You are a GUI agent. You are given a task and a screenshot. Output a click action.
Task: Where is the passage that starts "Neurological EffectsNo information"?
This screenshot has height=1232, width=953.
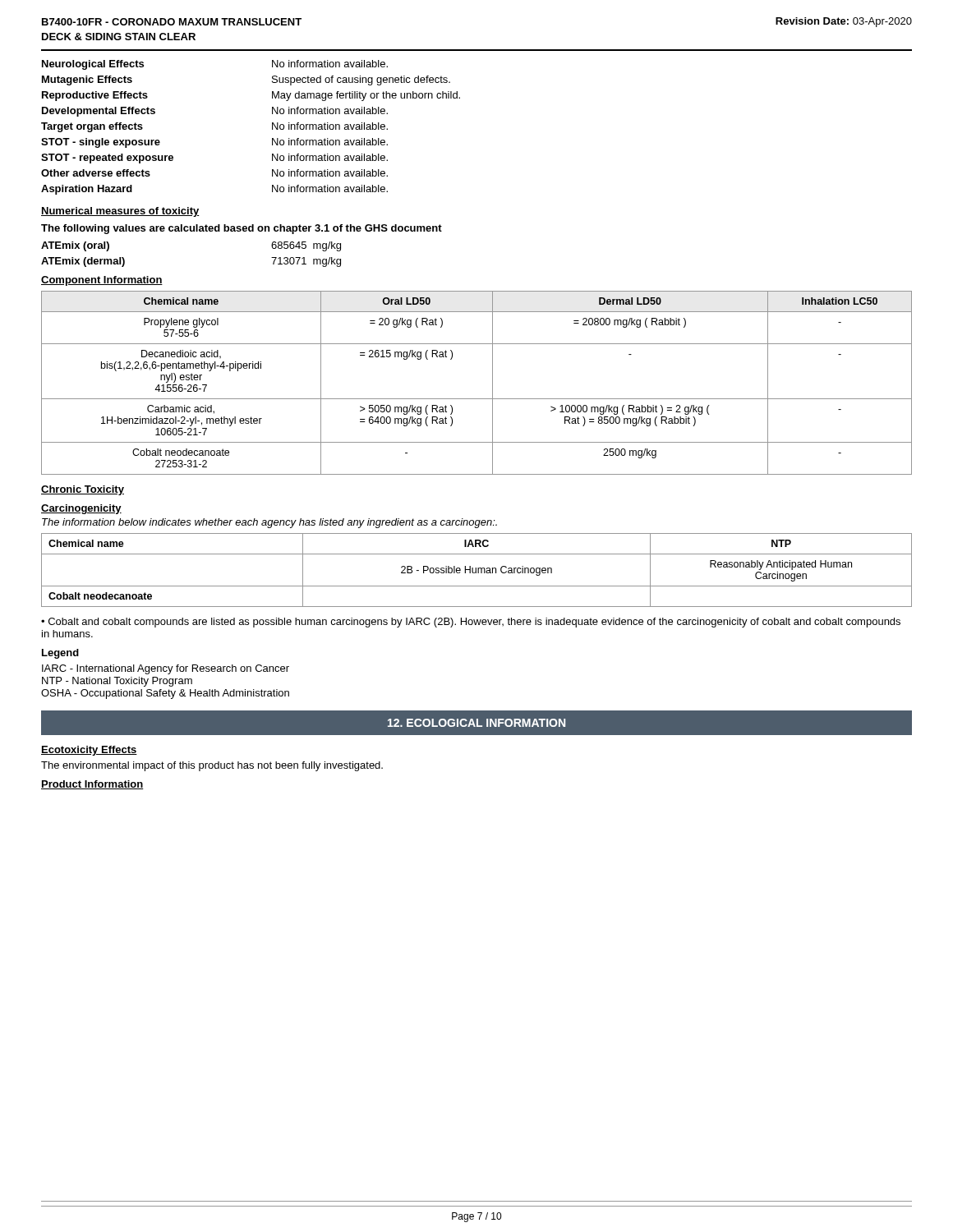[x=89, y=64]
